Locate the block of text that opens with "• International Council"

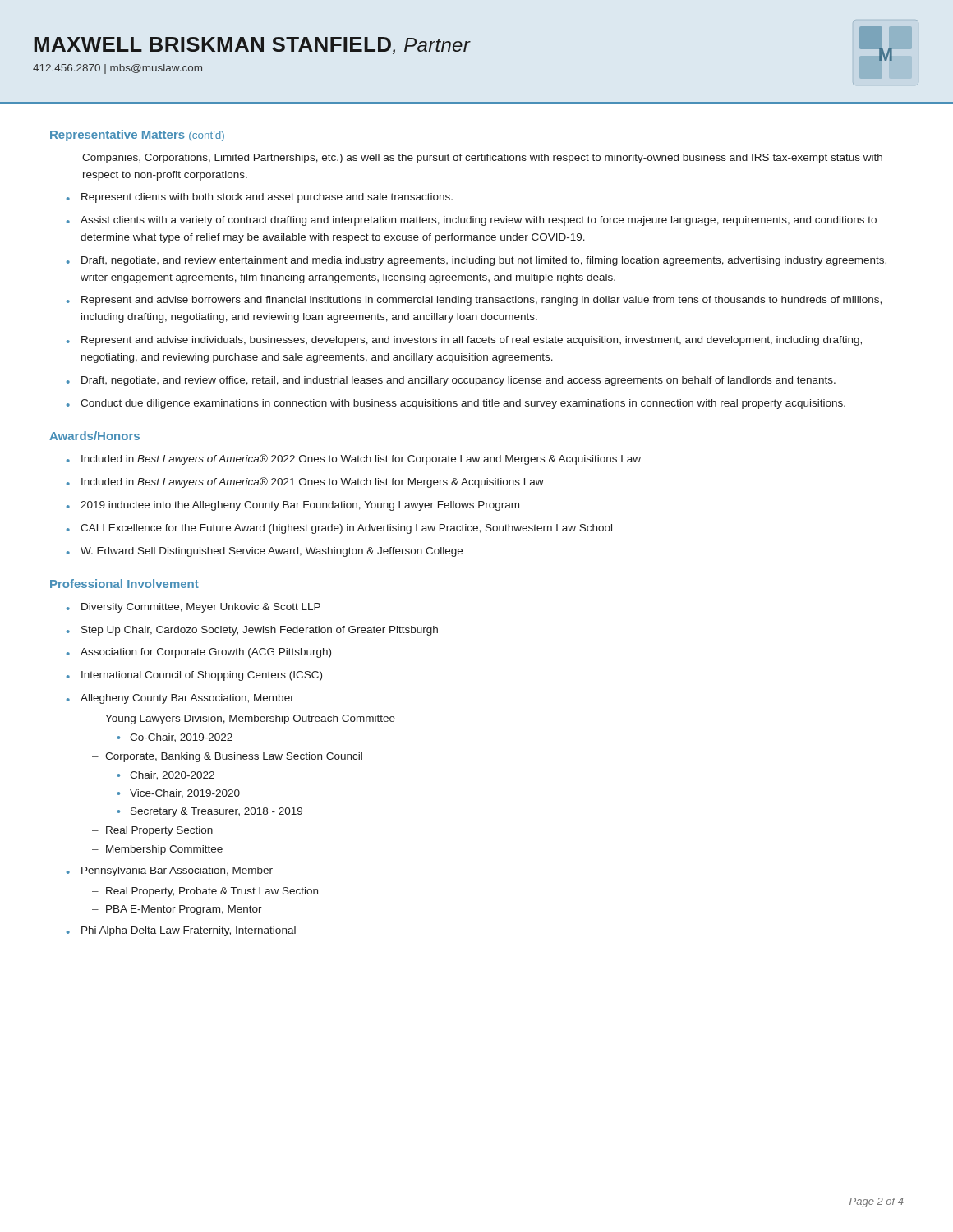pos(194,676)
